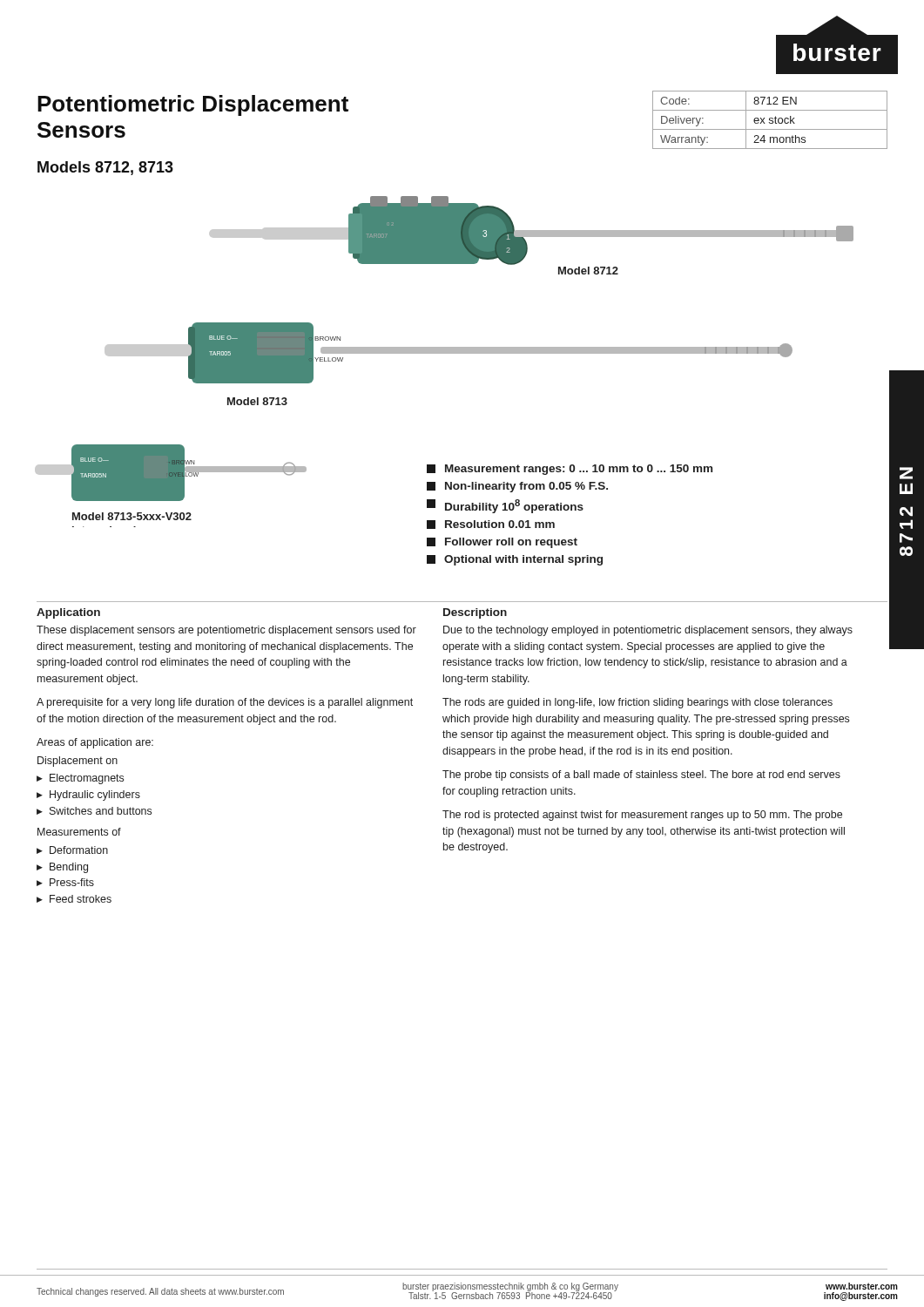This screenshot has height=1307, width=924.
Task: Where is the passage that starts "The probe tip"?
Action: (x=641, y=783)
